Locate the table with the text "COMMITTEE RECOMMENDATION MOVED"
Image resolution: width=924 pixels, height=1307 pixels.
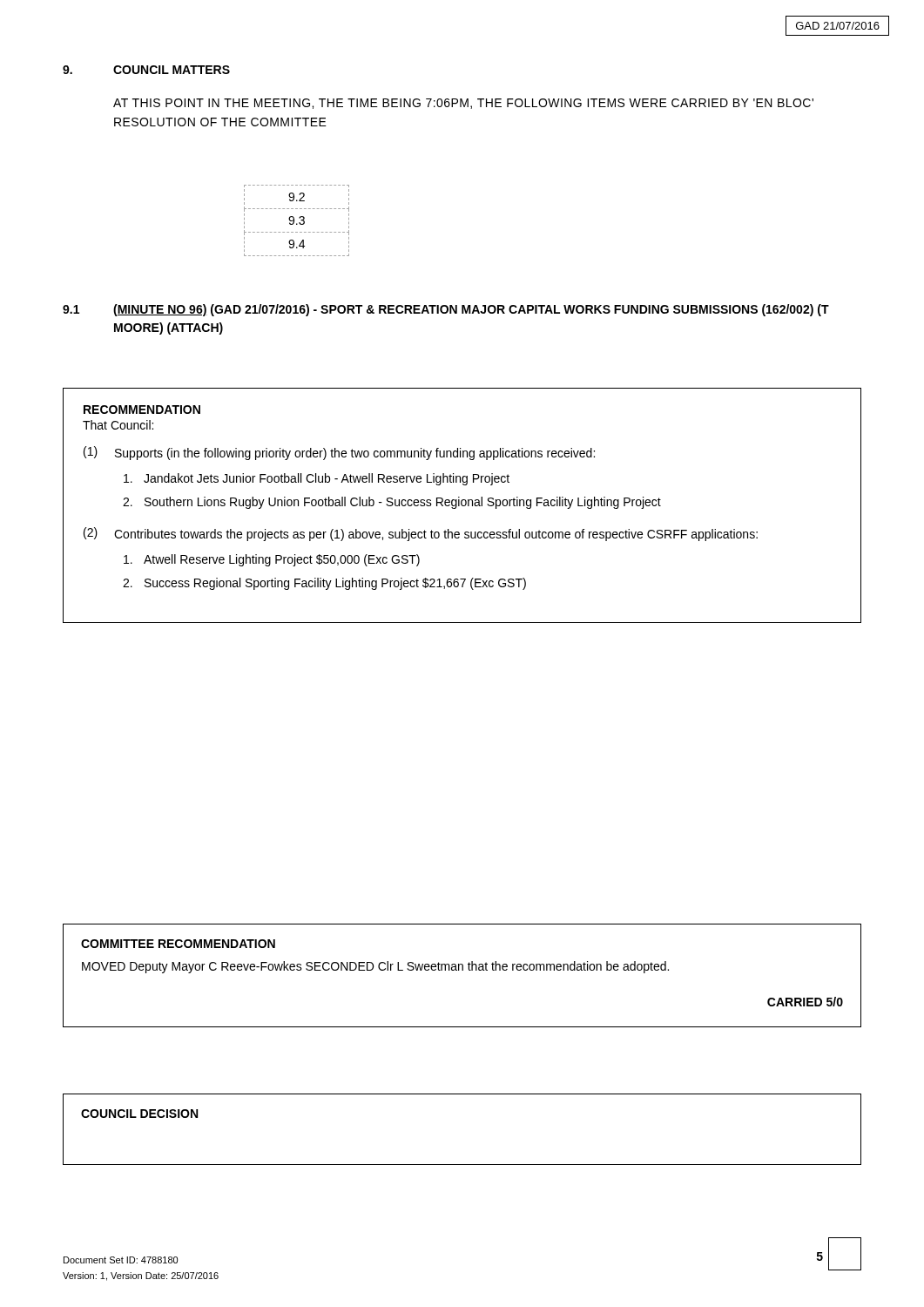coord(462,975)
